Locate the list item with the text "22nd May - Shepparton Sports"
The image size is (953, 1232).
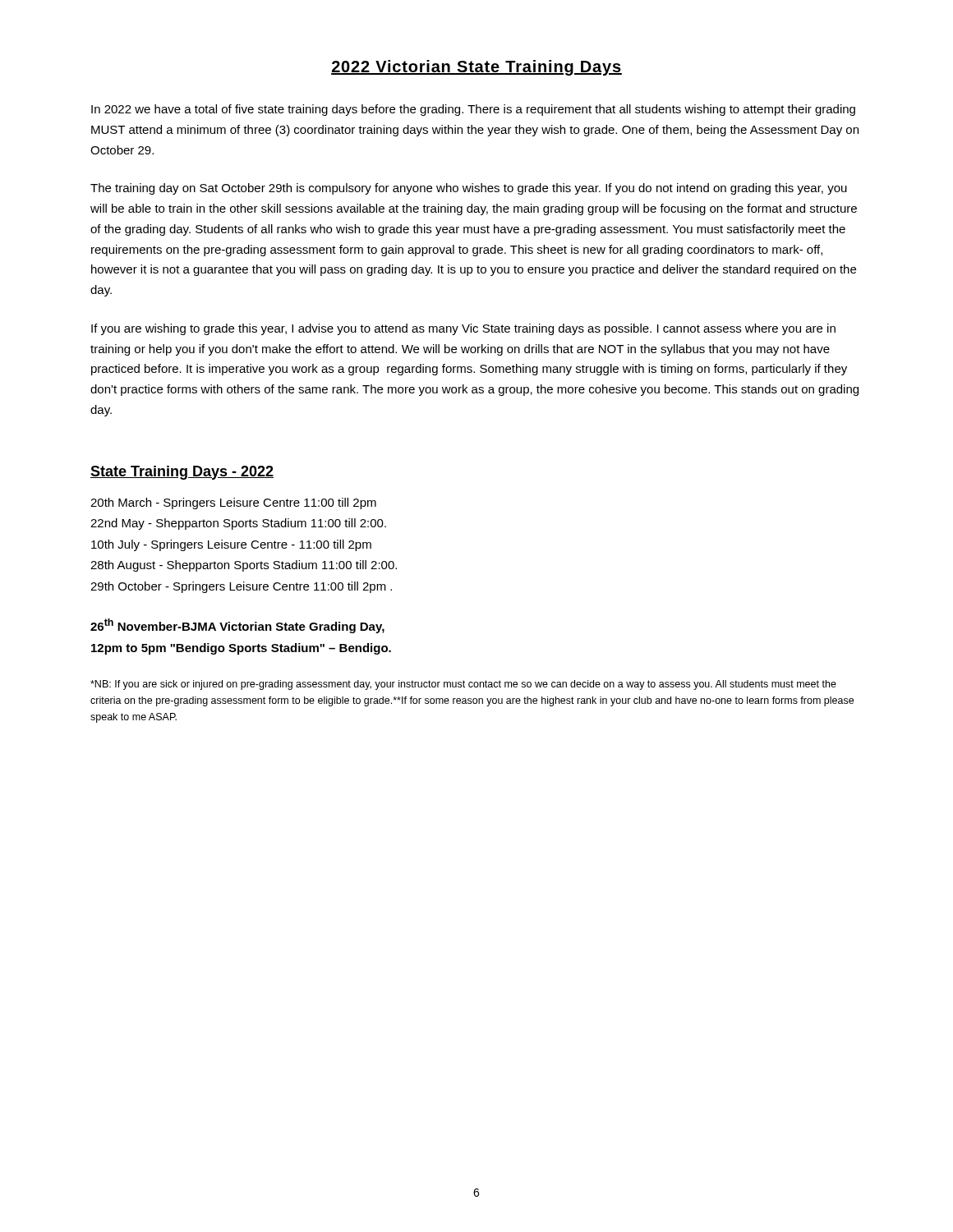pos(239,523)
